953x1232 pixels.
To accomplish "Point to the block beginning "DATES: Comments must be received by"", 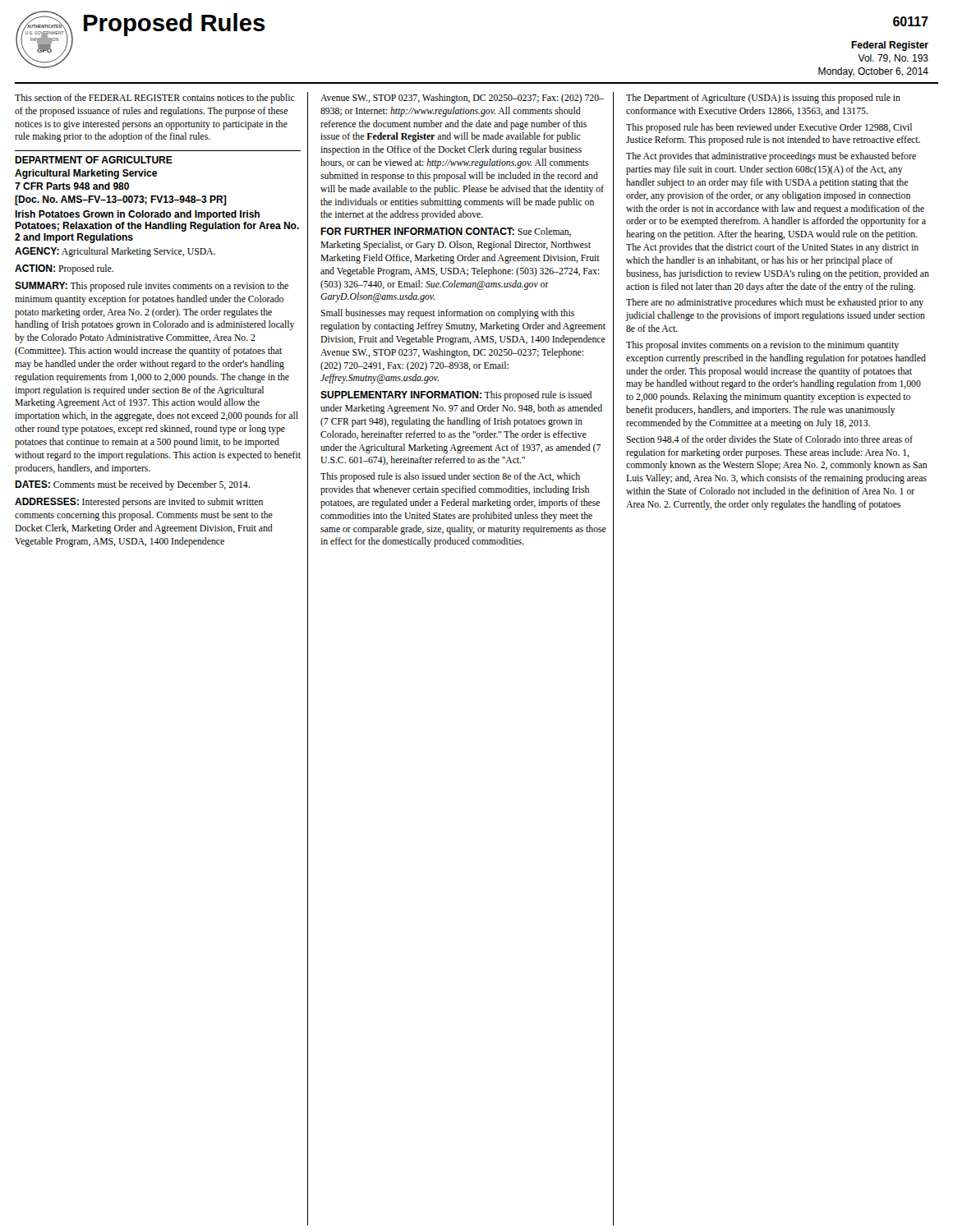I will click(133, 485).
